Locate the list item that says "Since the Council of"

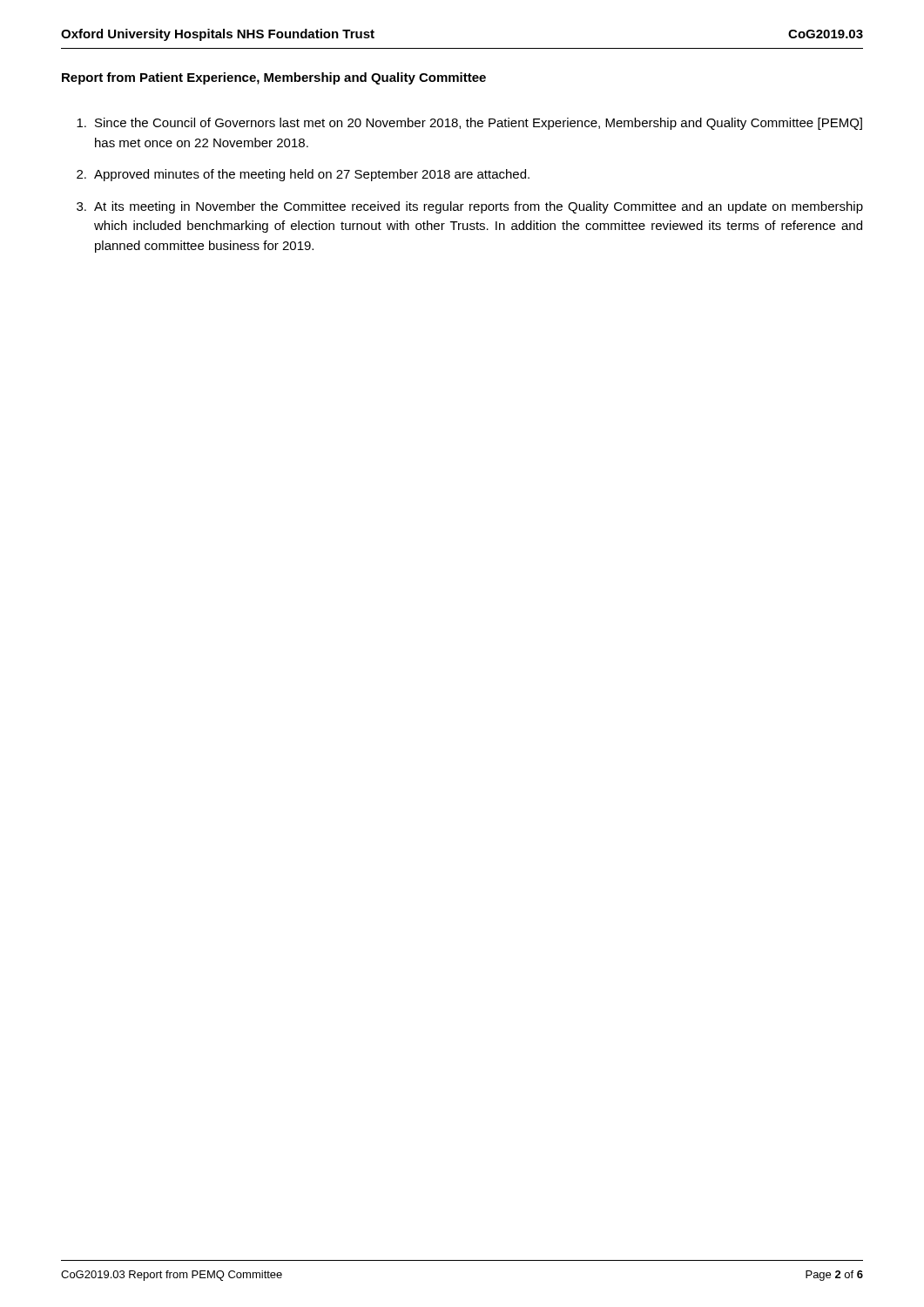pos(462,133)
